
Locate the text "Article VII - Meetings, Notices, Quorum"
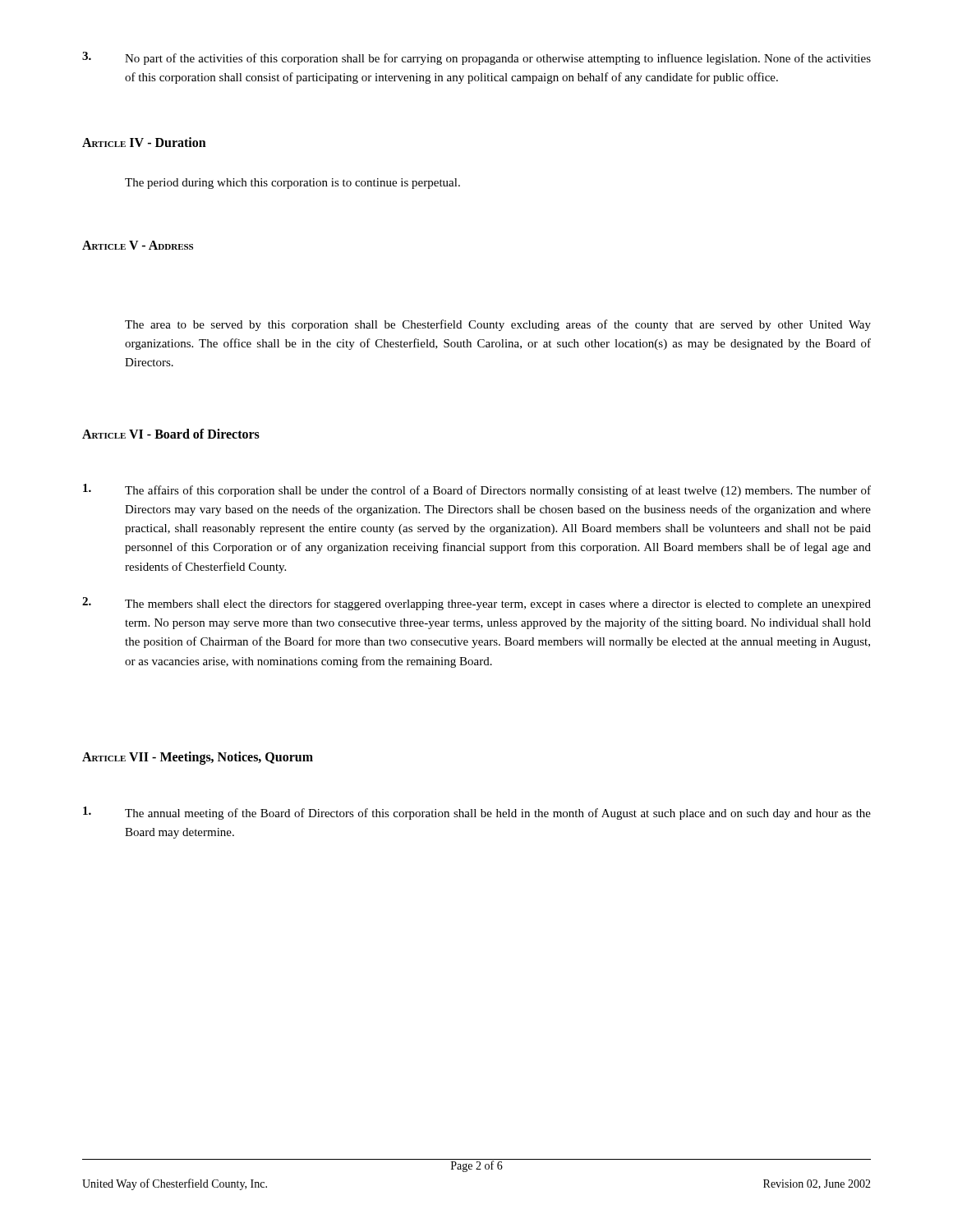coord(198,757)
